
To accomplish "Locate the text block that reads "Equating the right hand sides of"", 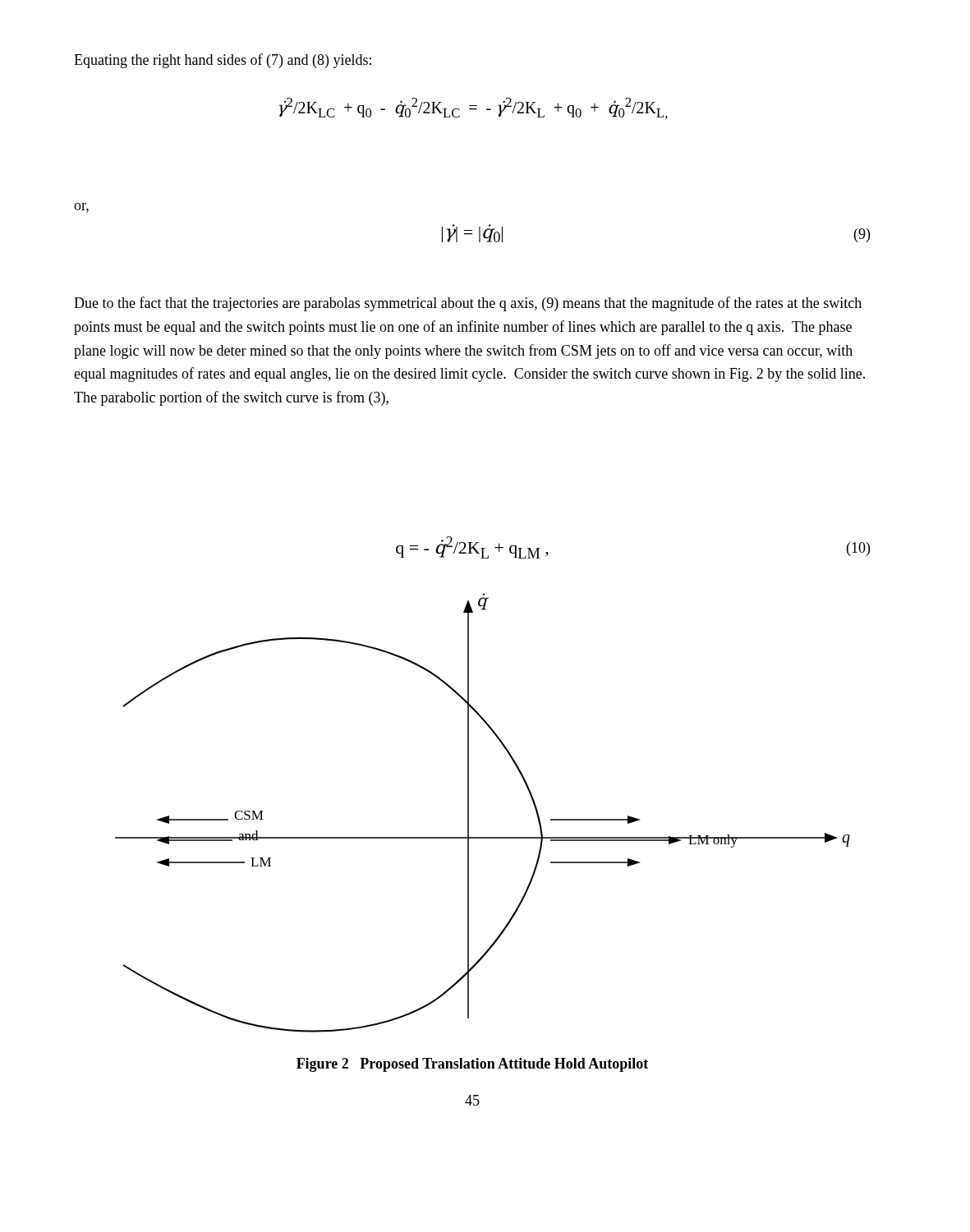I will pos(223,60).
